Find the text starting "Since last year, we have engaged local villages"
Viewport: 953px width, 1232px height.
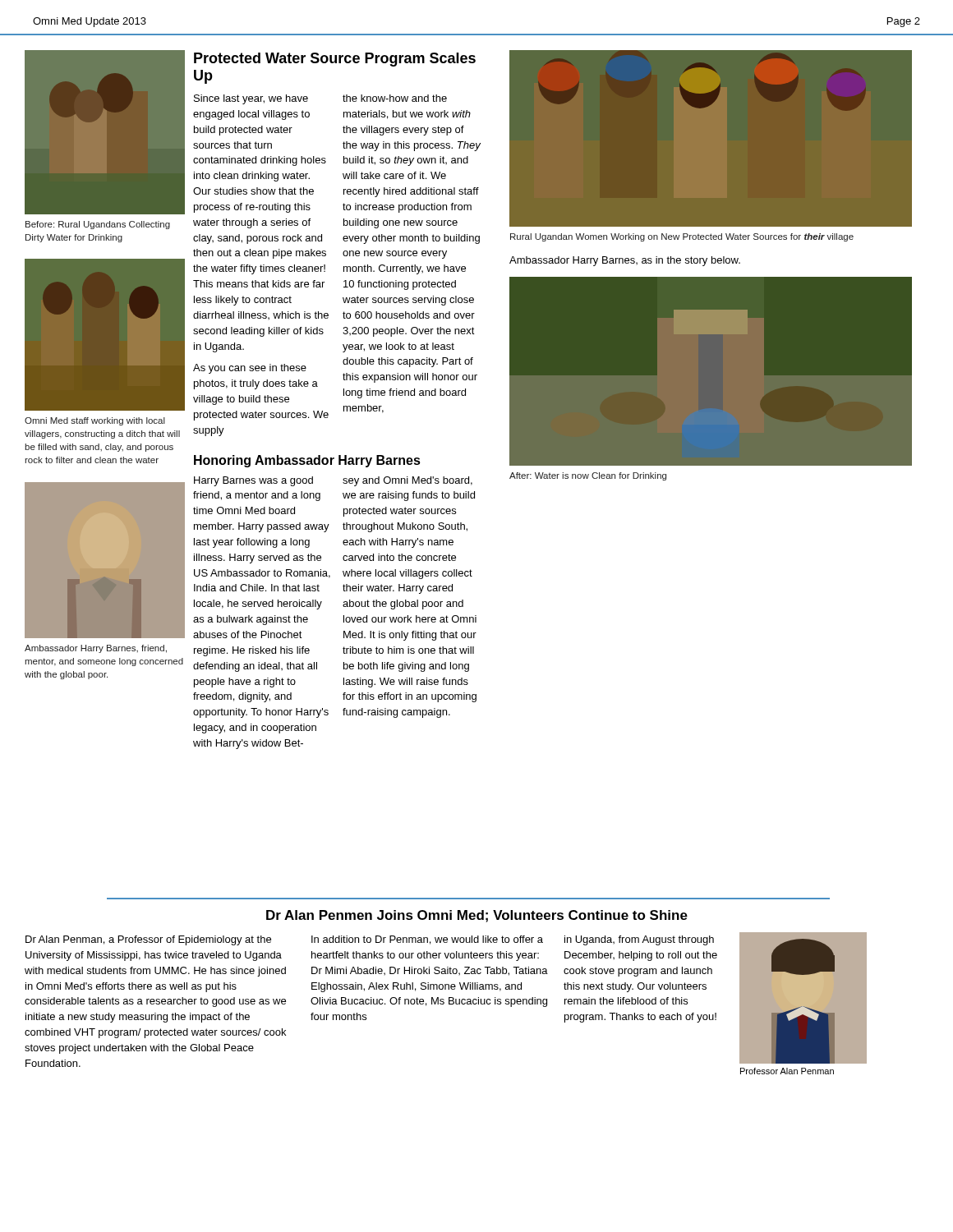261,222
